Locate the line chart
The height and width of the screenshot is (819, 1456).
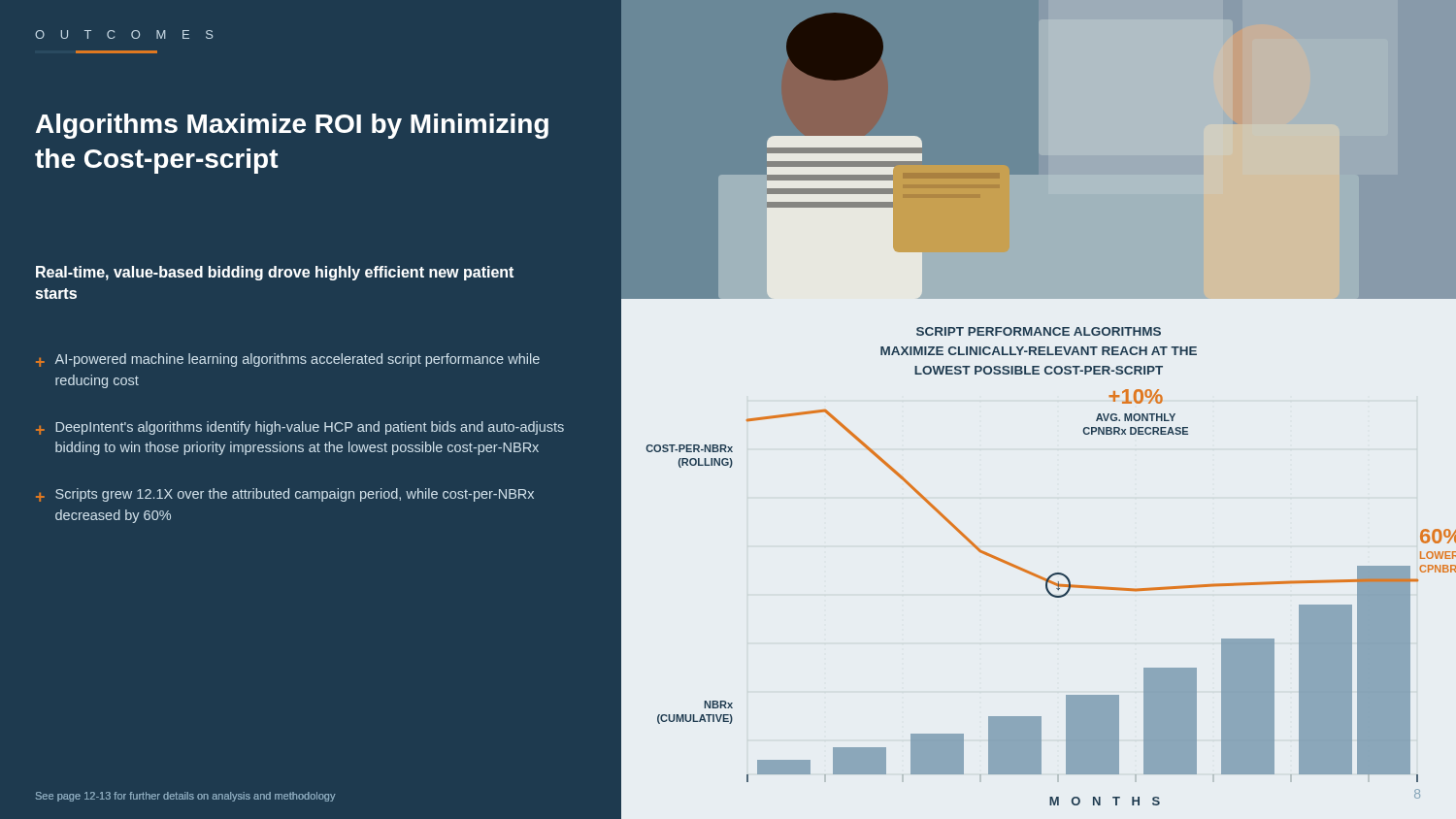click(1039, 559)
